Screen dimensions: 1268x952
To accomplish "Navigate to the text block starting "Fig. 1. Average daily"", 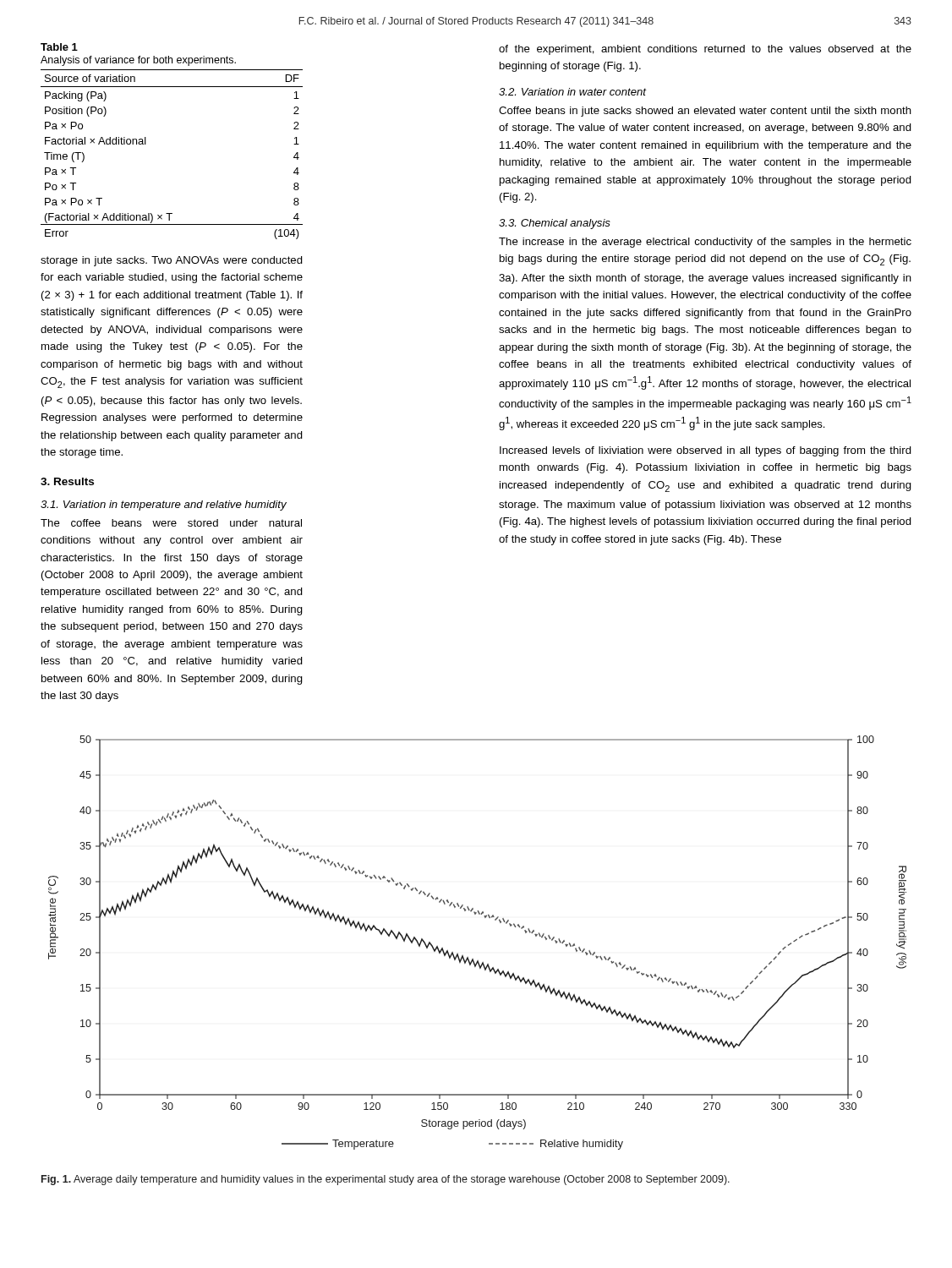I will 385,1179.
